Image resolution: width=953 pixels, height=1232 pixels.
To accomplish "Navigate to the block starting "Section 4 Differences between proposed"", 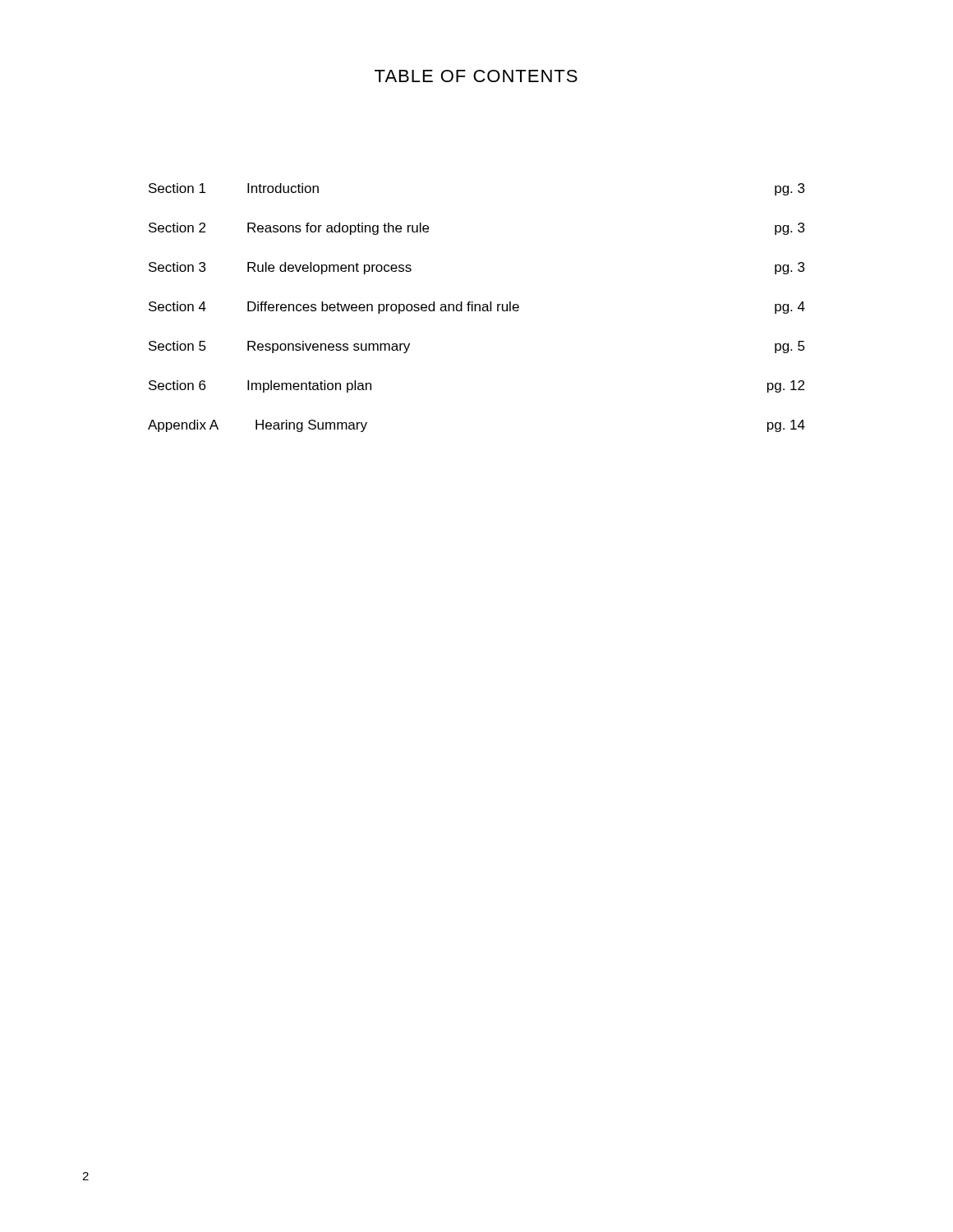I will 476,307.
